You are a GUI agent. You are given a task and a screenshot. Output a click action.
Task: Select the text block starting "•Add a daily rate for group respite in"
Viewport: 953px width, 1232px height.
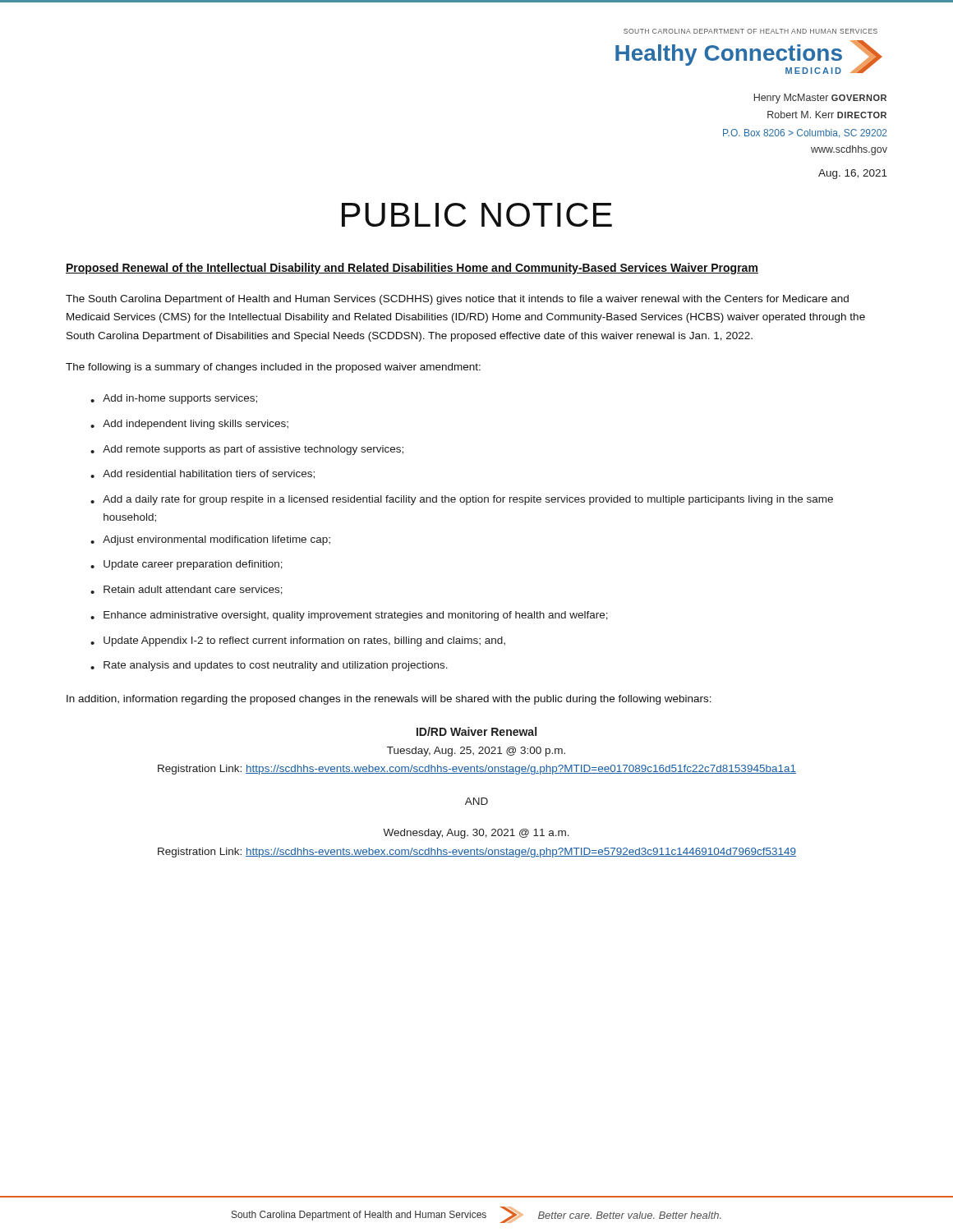coord(489,509)
